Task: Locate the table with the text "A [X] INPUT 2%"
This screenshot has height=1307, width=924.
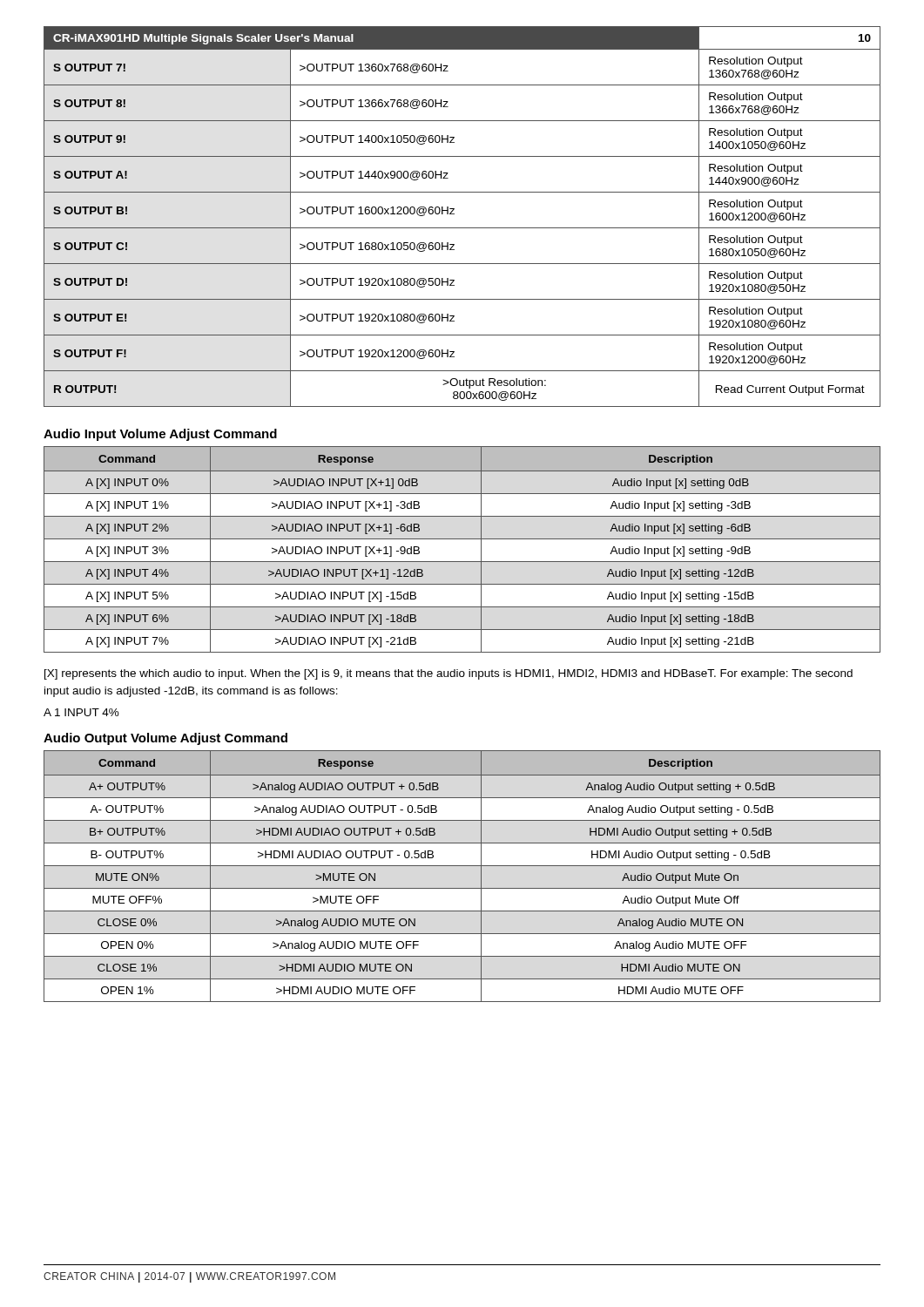Action: (x=462, y=549)
